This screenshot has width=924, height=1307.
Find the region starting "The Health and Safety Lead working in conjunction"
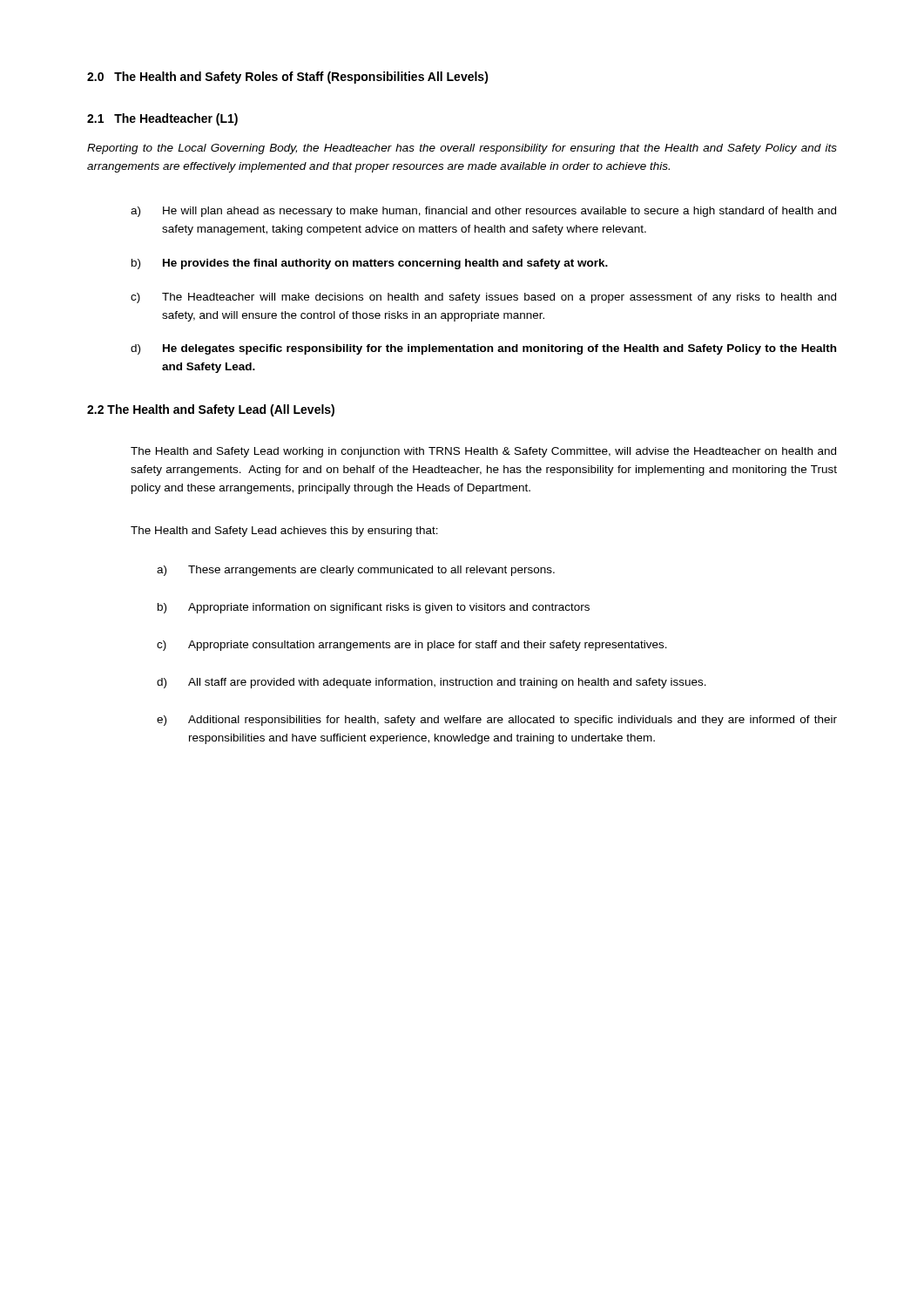(x=484, y=469)
